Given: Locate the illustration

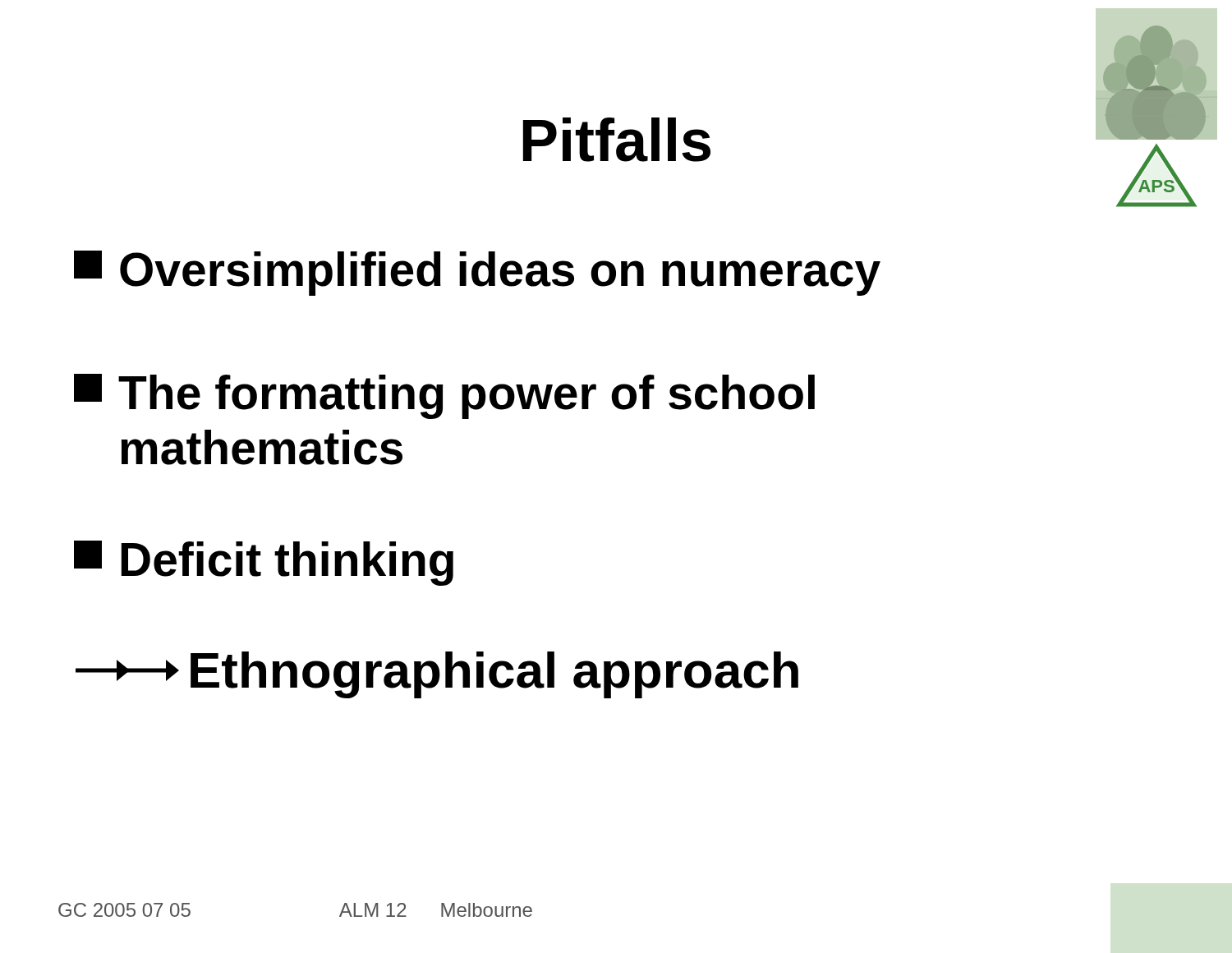Looking at the screenshot, I should tap(1156, 113).
